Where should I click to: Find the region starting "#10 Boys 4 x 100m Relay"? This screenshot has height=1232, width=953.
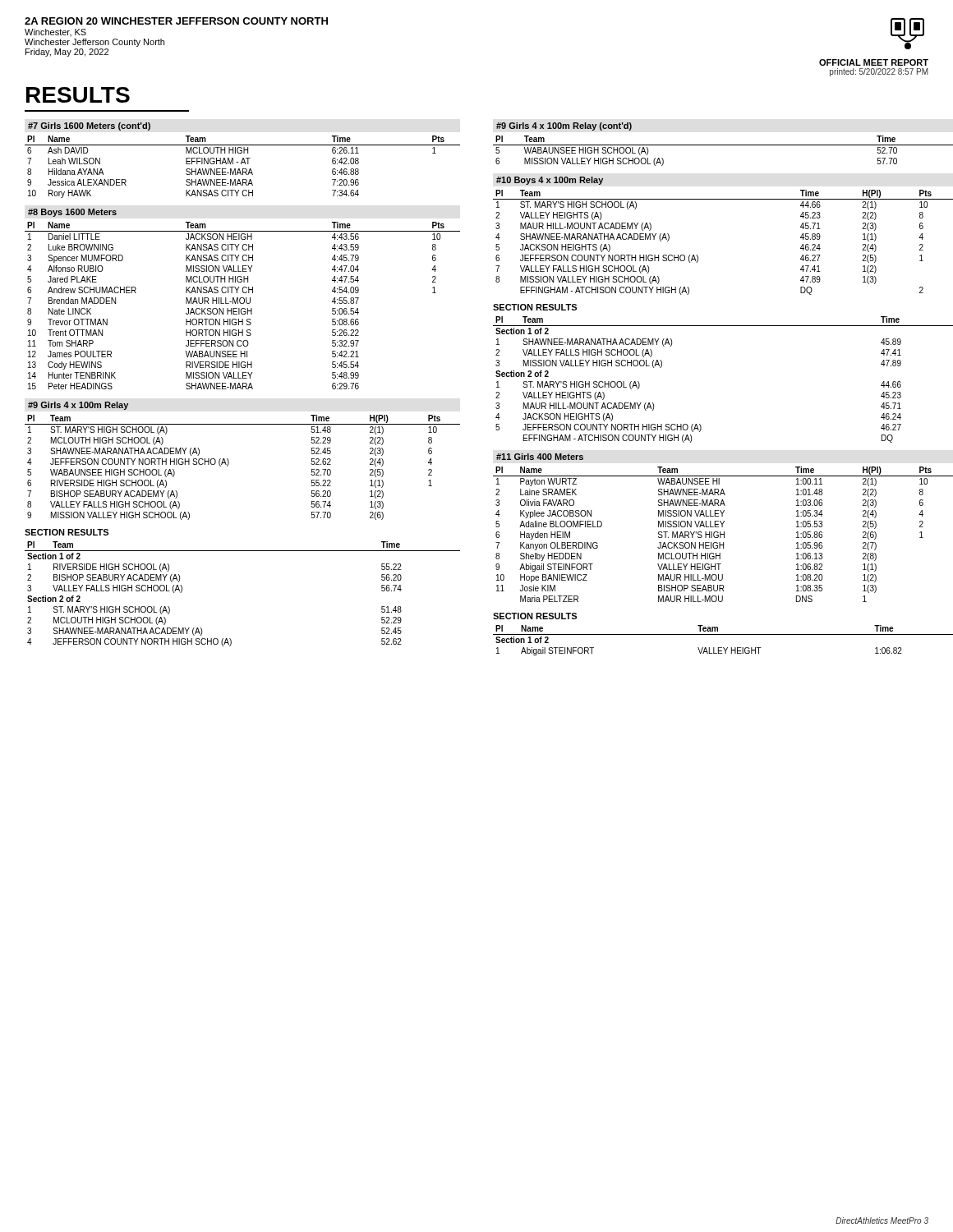coord(550,180)
